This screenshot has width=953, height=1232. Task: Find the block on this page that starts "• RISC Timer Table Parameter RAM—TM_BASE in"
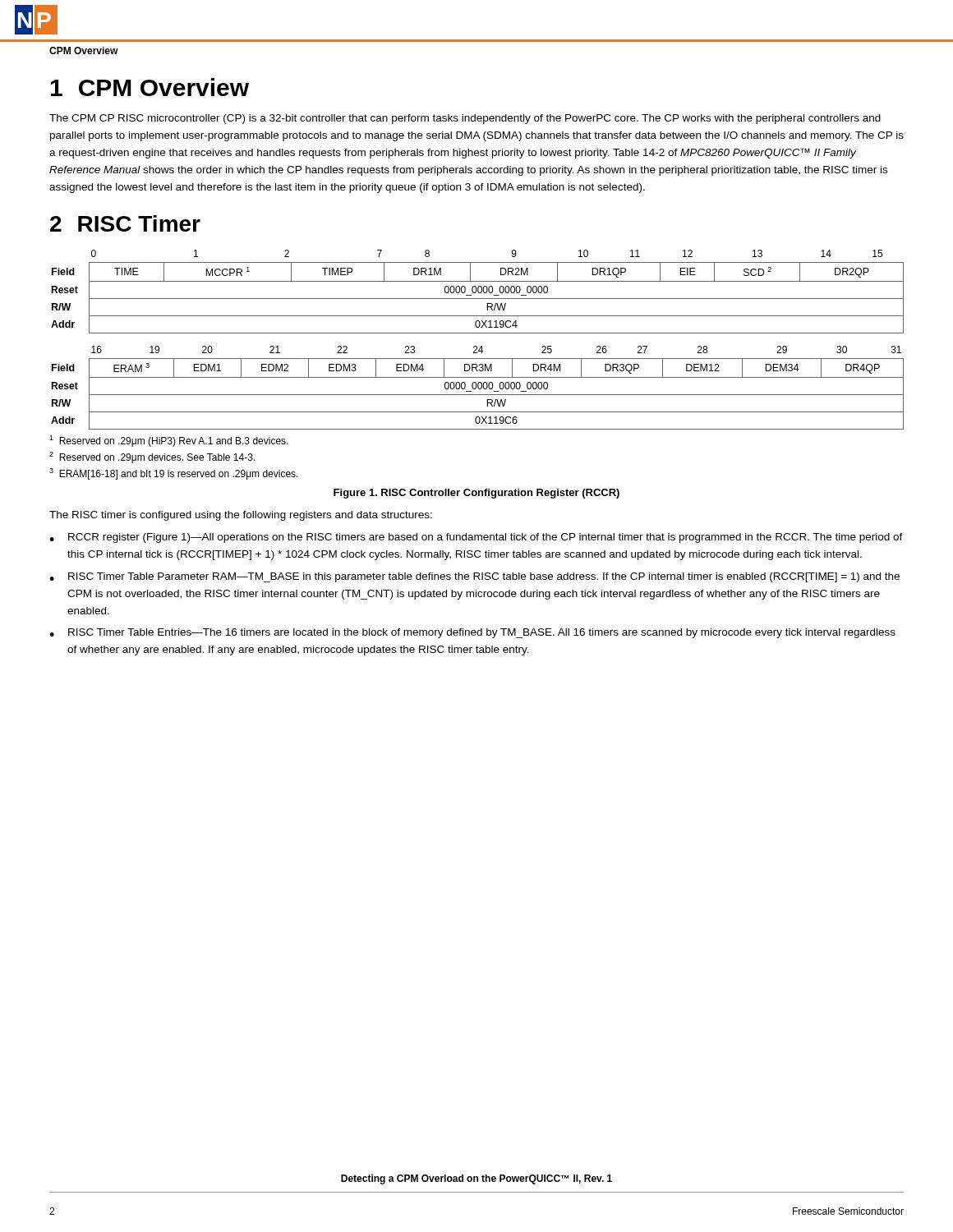coord(476,594)
